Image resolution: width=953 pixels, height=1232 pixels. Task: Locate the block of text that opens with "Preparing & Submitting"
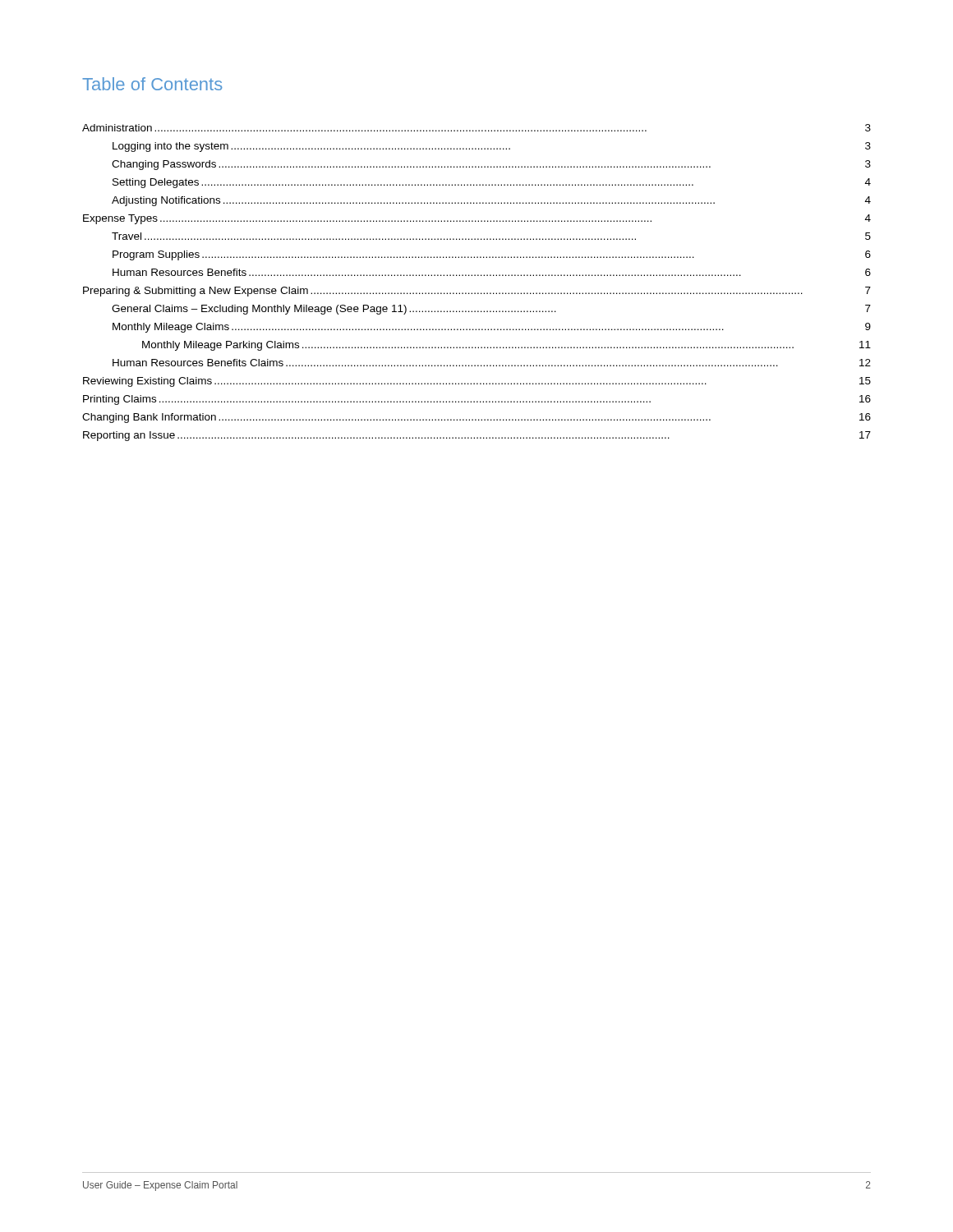point(476,290)
